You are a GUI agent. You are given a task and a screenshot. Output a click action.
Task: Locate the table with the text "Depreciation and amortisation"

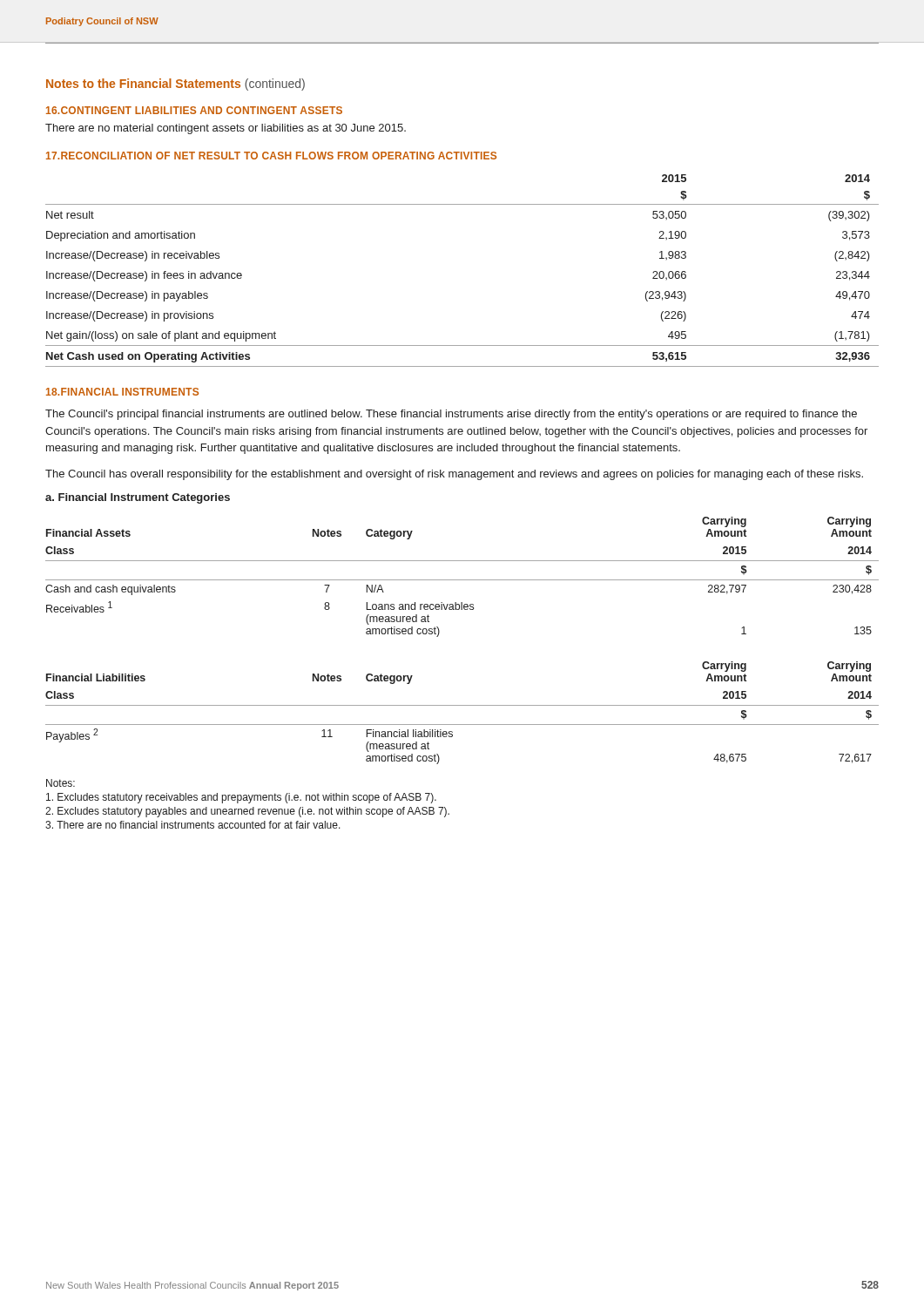point(462,268)
